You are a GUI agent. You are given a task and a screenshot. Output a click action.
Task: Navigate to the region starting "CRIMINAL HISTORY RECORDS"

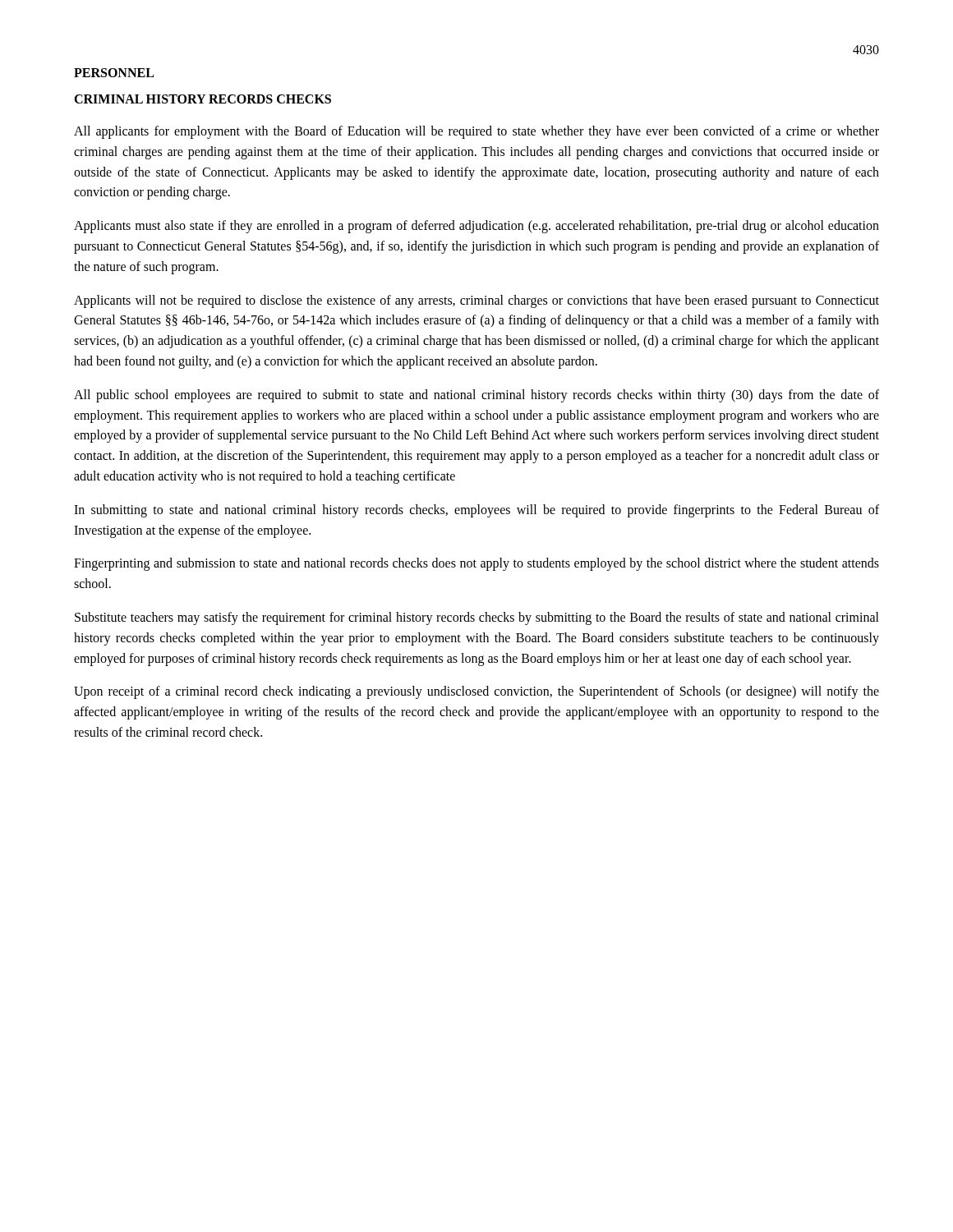point(203,99)
